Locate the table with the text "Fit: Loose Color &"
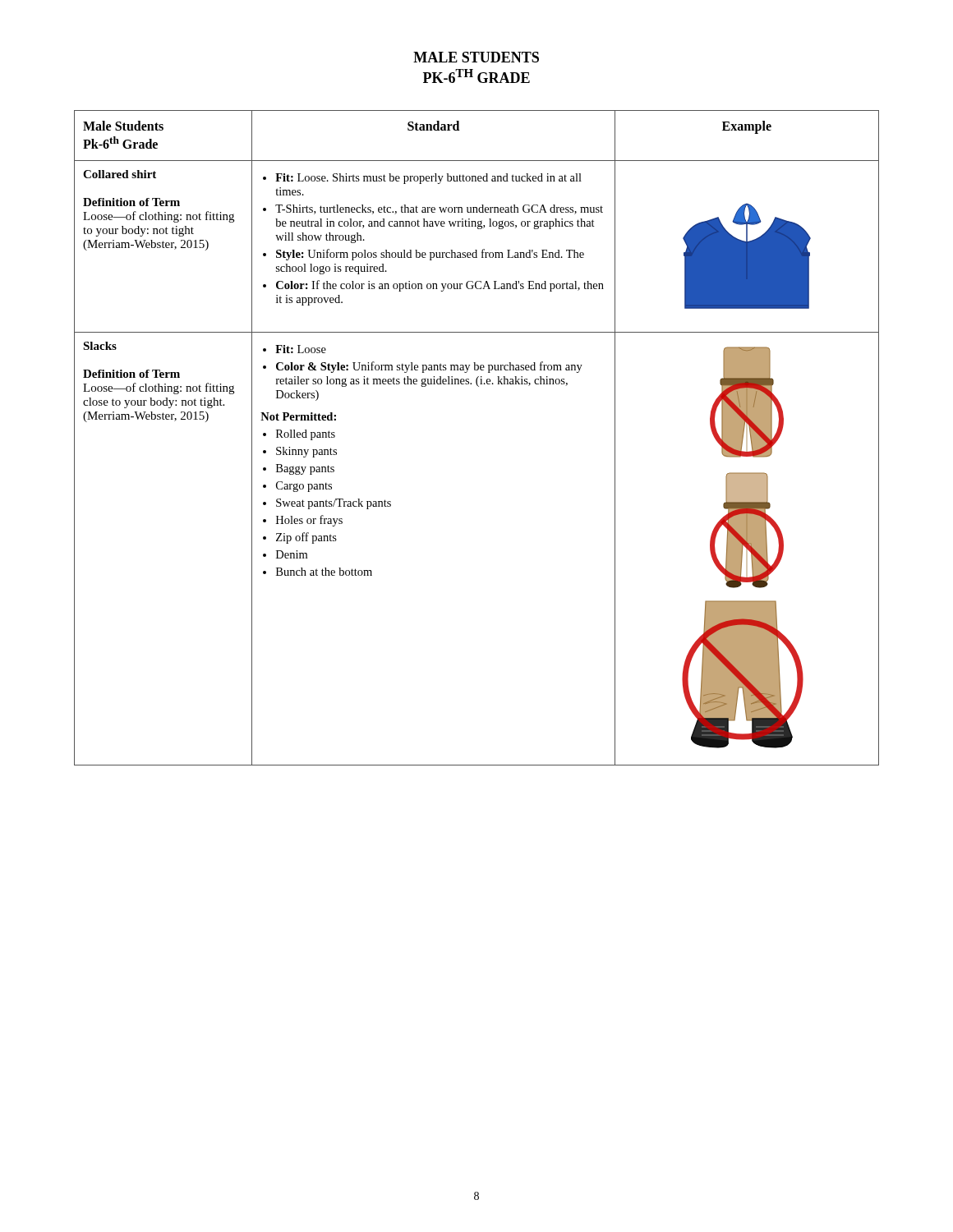The image size is (953, 1232). 476,438
